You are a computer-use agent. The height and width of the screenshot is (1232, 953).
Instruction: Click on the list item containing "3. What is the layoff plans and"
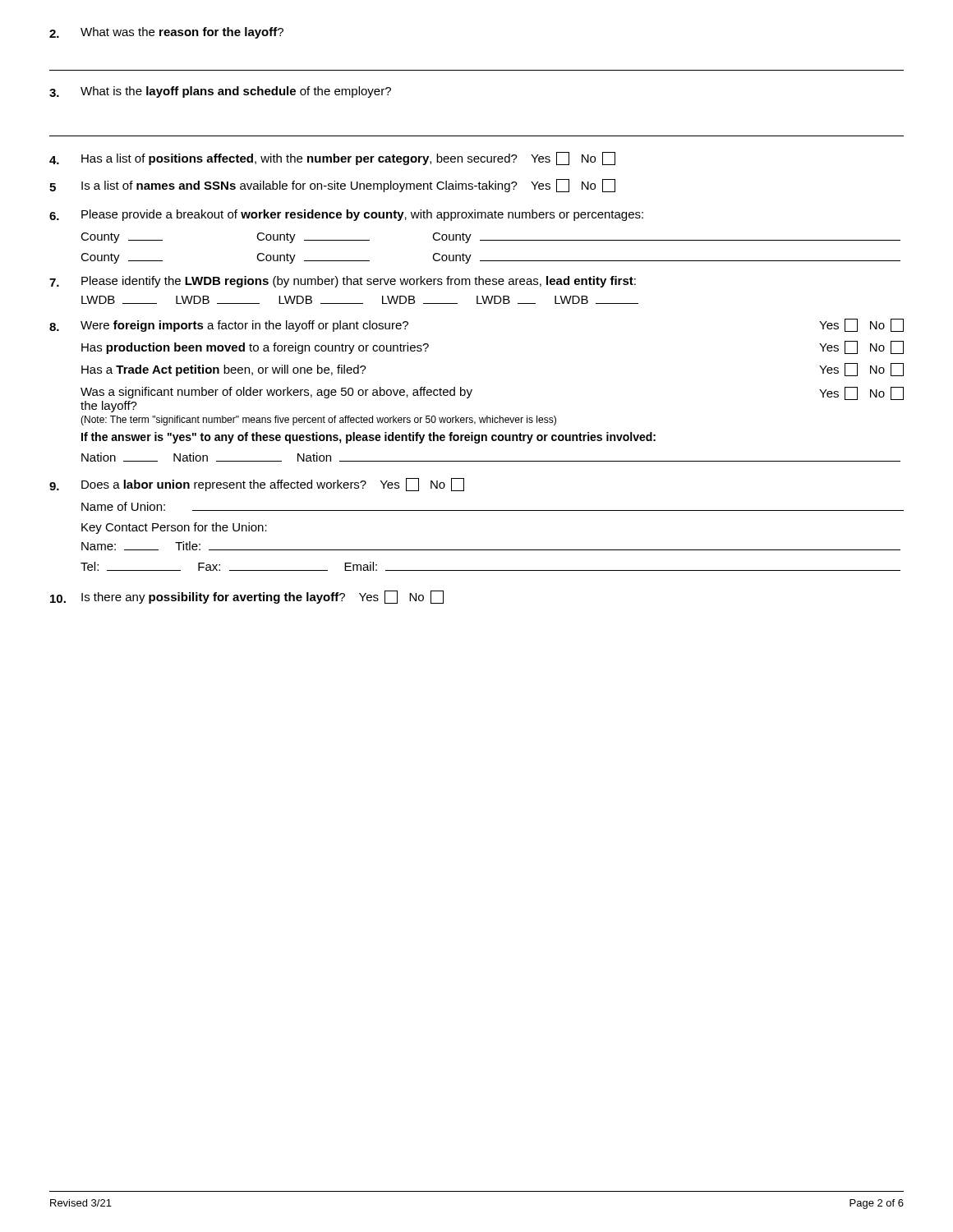click(x=220, y=92)
